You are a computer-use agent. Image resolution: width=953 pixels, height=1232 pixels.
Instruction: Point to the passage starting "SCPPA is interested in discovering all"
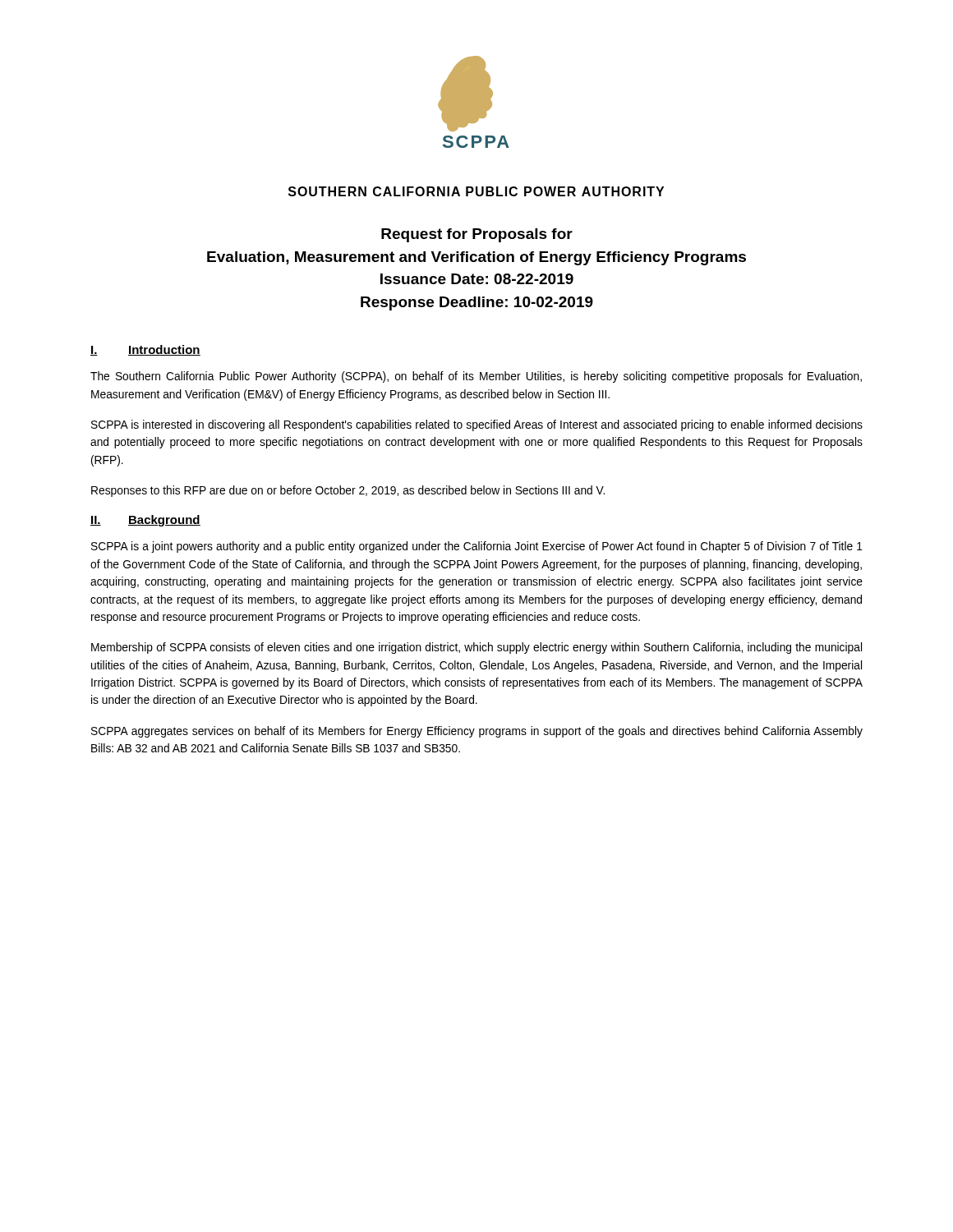[x=476, y=443]
